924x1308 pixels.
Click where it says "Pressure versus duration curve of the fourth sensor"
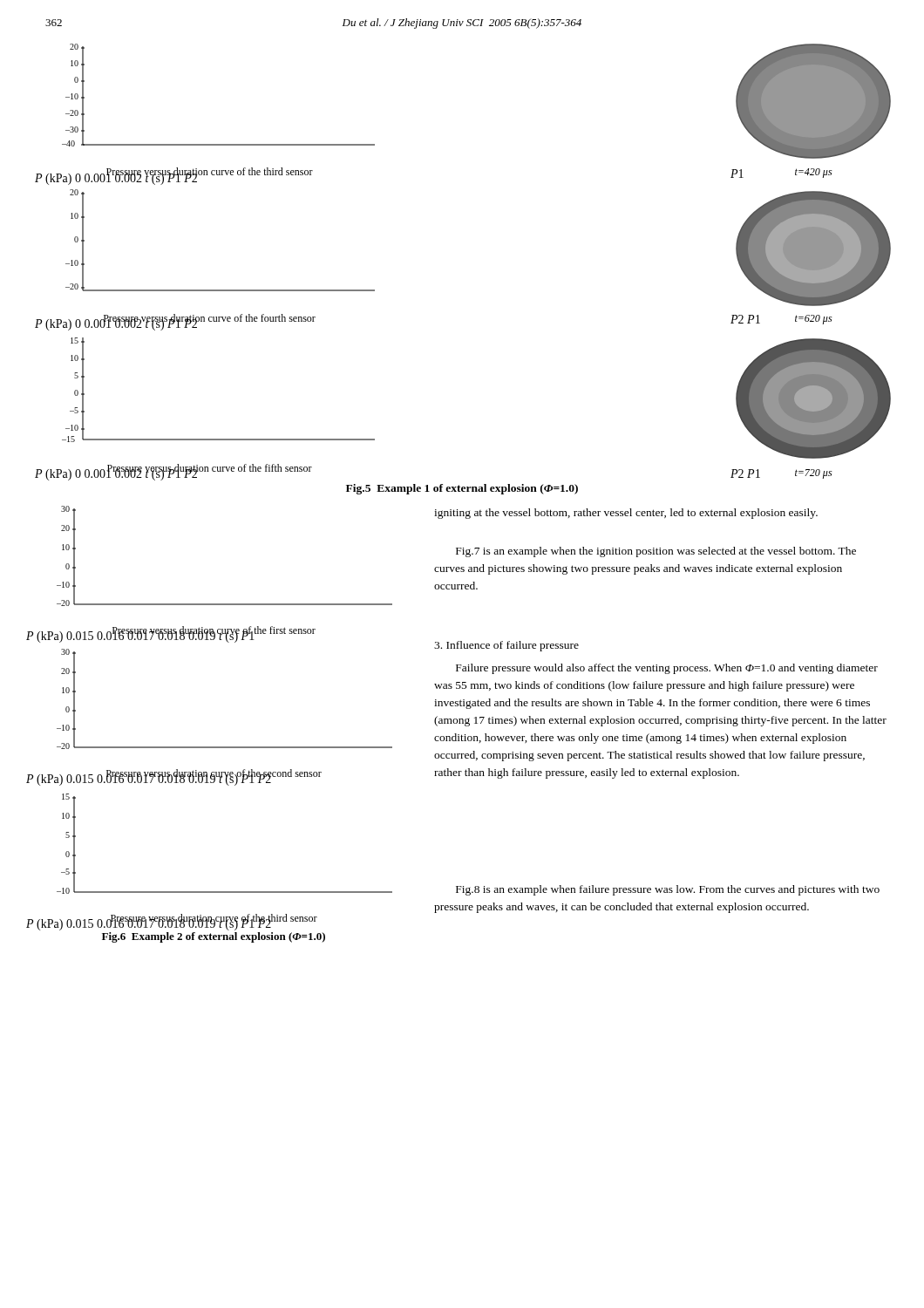[x=209, y=318]
